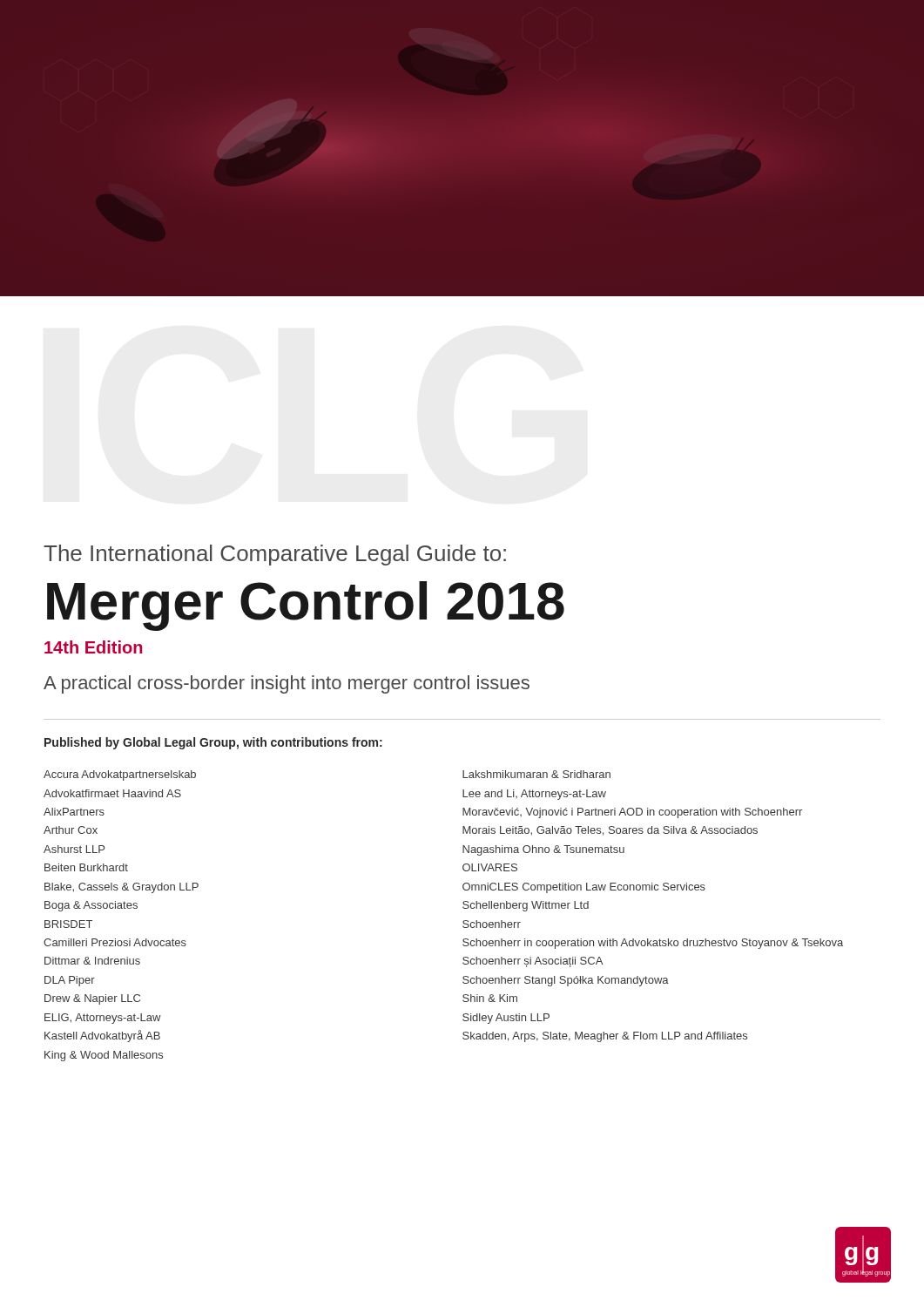This screenshot has height=1307, width=924.
Task: Find "ELIG, Attorneys-at-Law" on this page
Action: point(102,1017)
